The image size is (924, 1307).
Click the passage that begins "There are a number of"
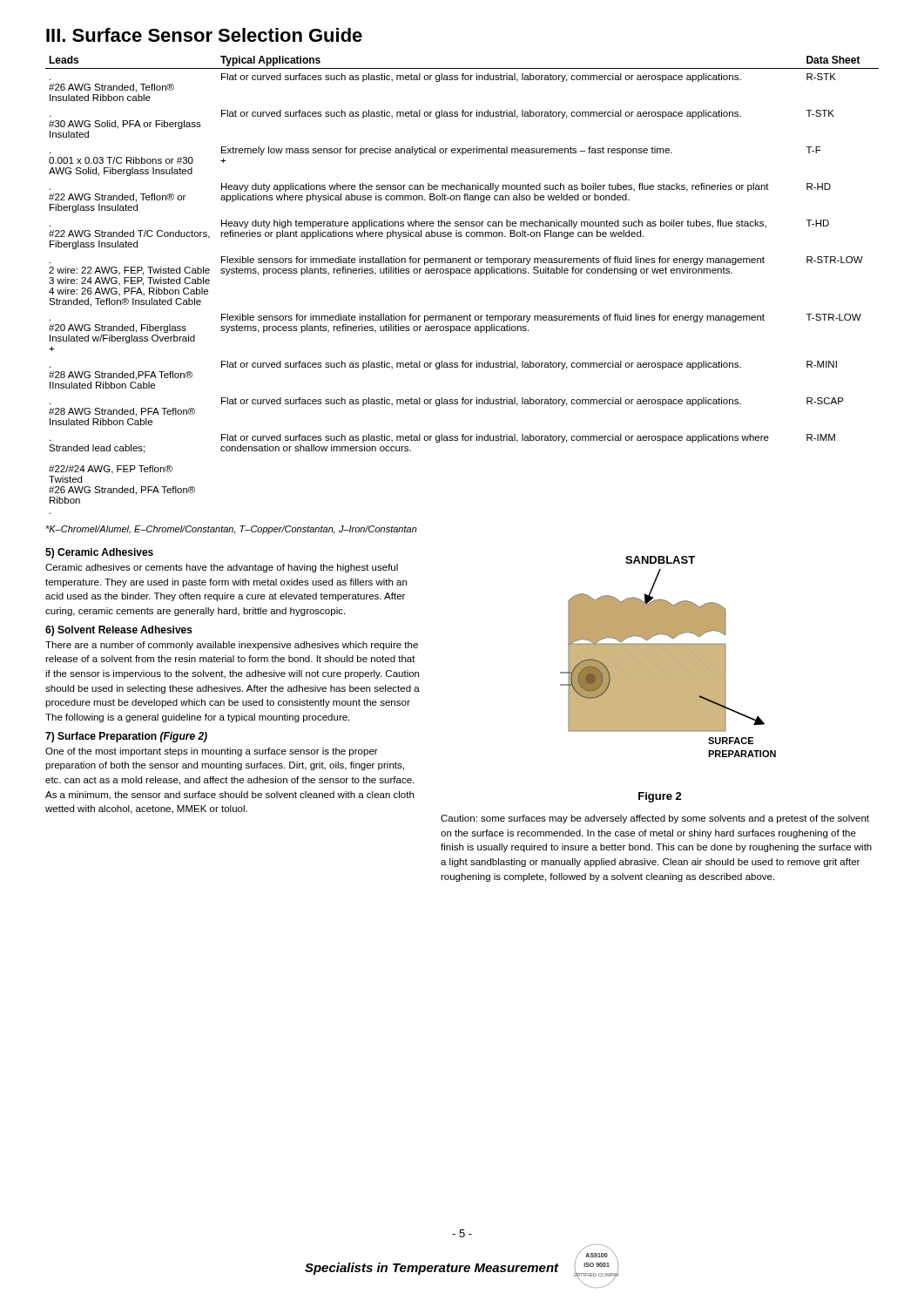click(233, 681)
